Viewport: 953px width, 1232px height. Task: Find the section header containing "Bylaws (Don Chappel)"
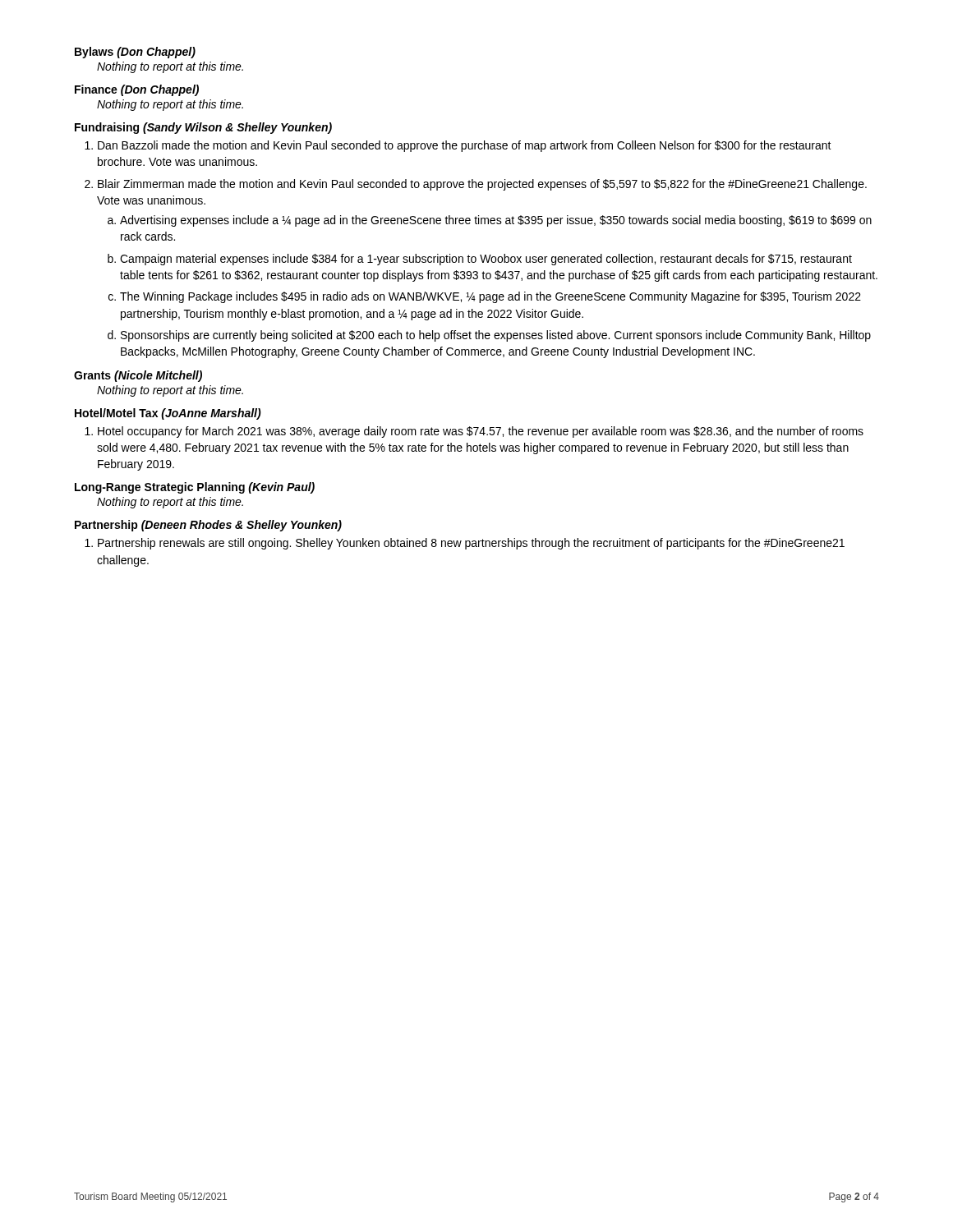(x=135, y=52)
